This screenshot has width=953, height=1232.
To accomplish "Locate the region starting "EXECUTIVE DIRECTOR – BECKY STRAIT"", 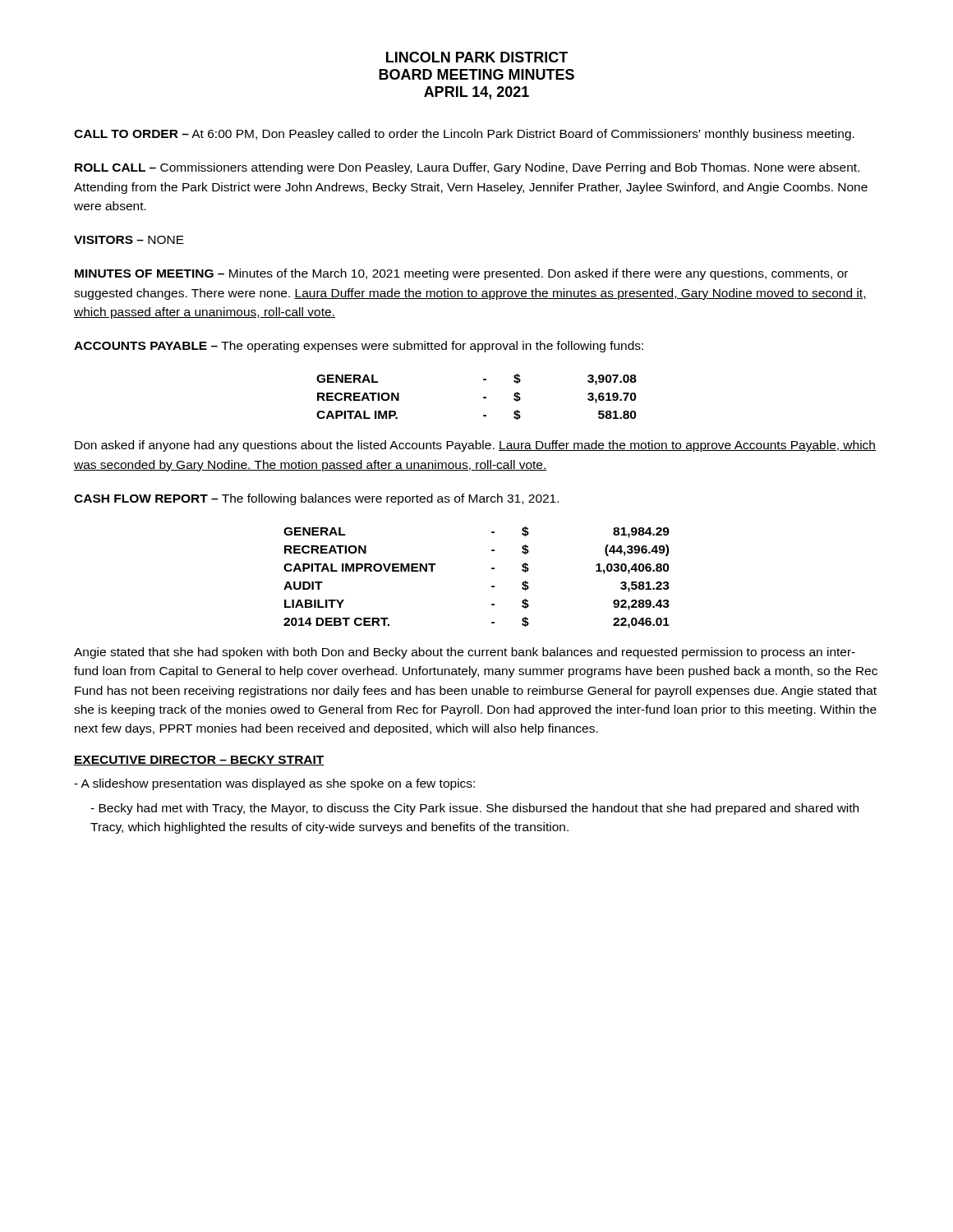I will click(x=199, y=760).
